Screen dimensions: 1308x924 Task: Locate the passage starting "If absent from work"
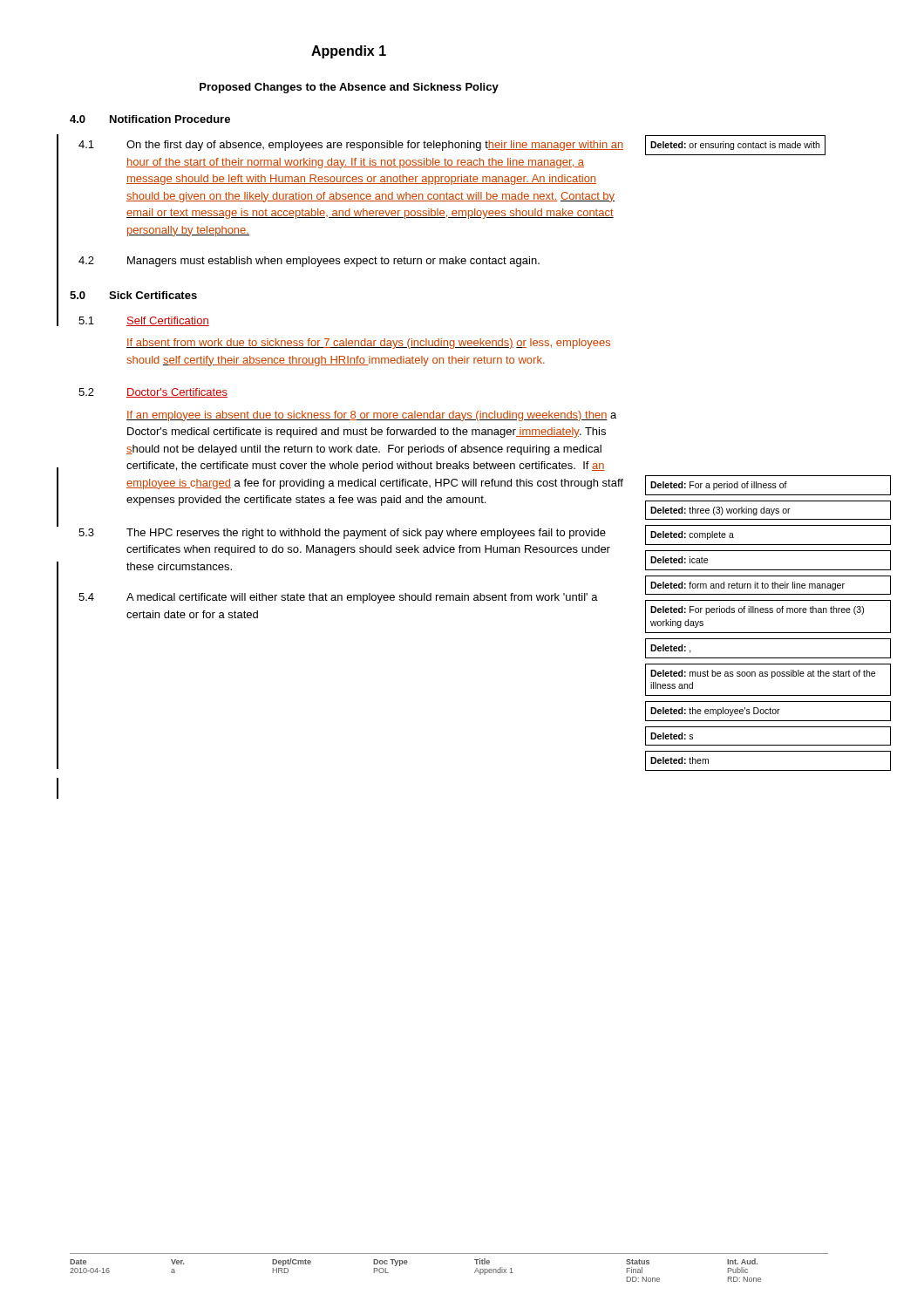[369, 351]
